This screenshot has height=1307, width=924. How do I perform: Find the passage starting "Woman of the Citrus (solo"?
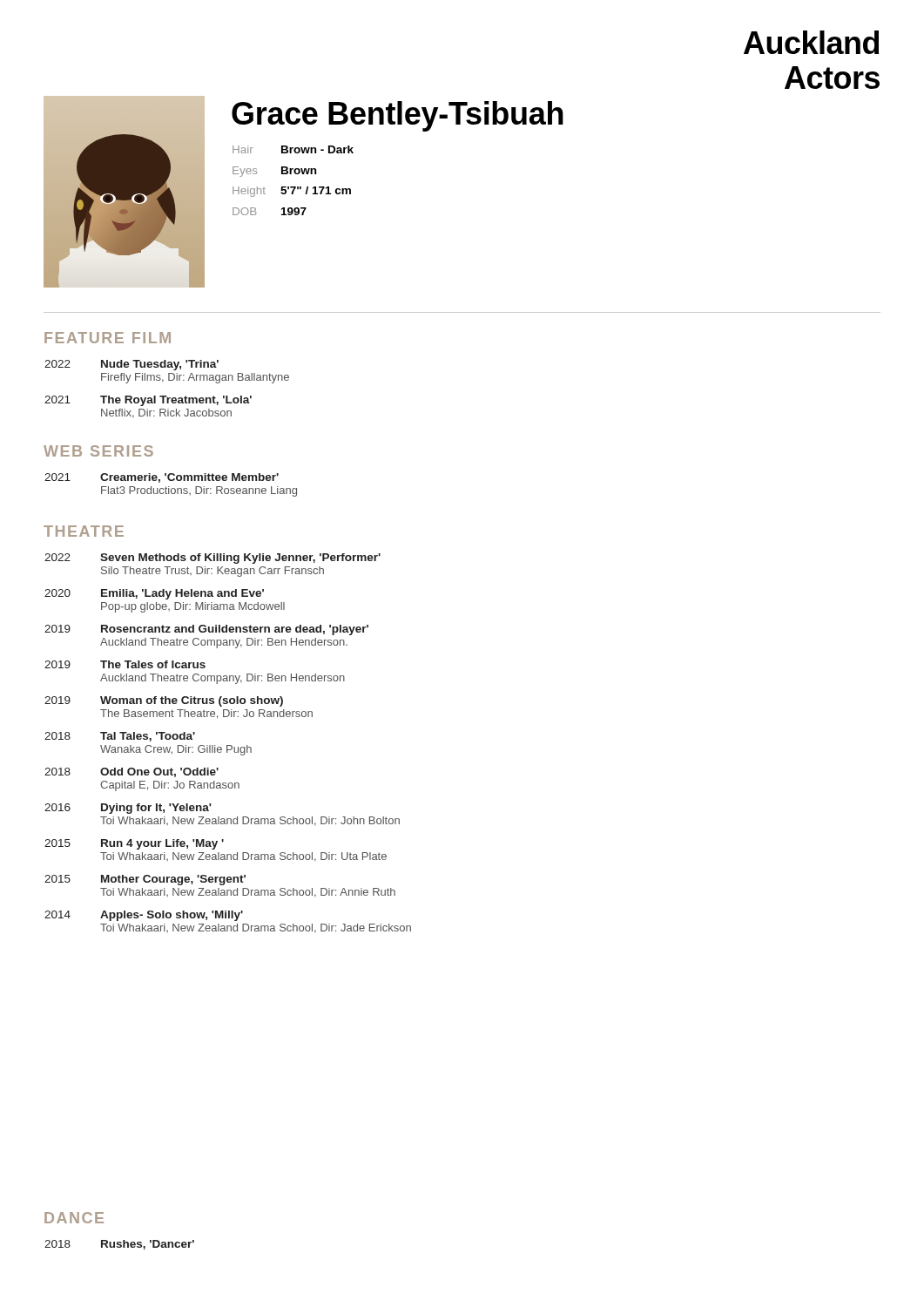(x=207, y=707)
